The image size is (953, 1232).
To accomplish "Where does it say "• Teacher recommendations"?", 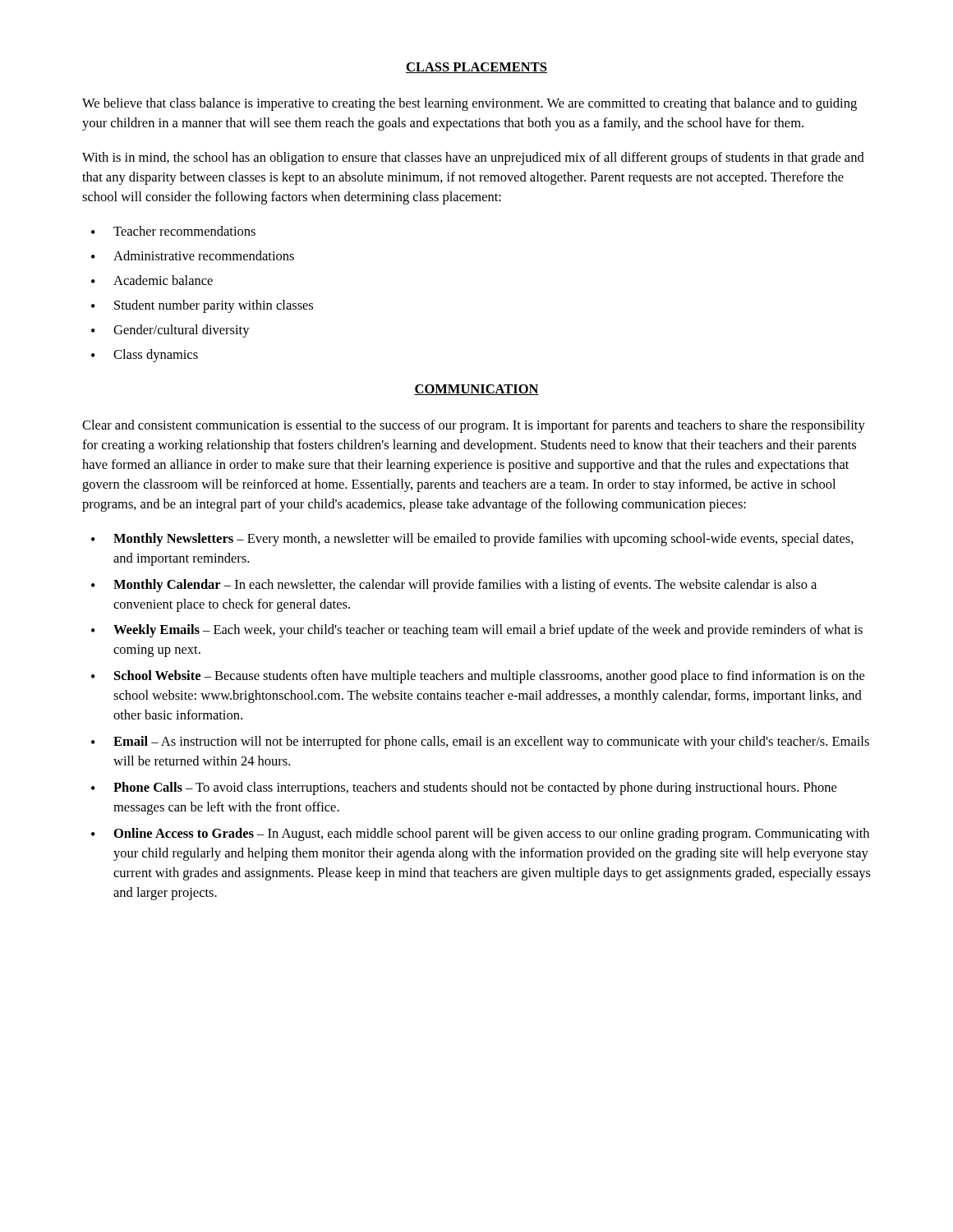I will [173, 231].
